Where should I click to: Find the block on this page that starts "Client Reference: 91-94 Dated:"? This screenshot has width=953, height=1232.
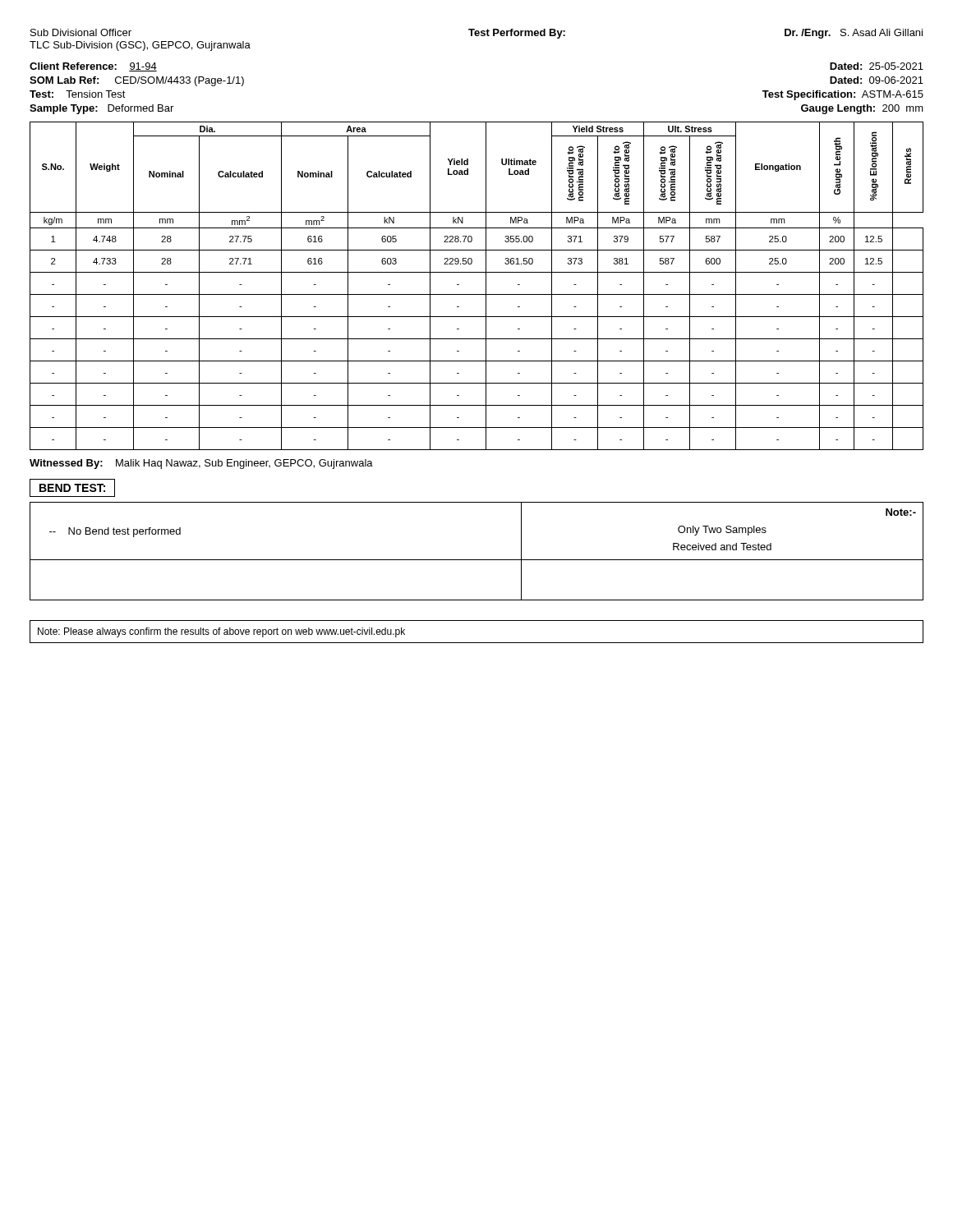(74, 67)
